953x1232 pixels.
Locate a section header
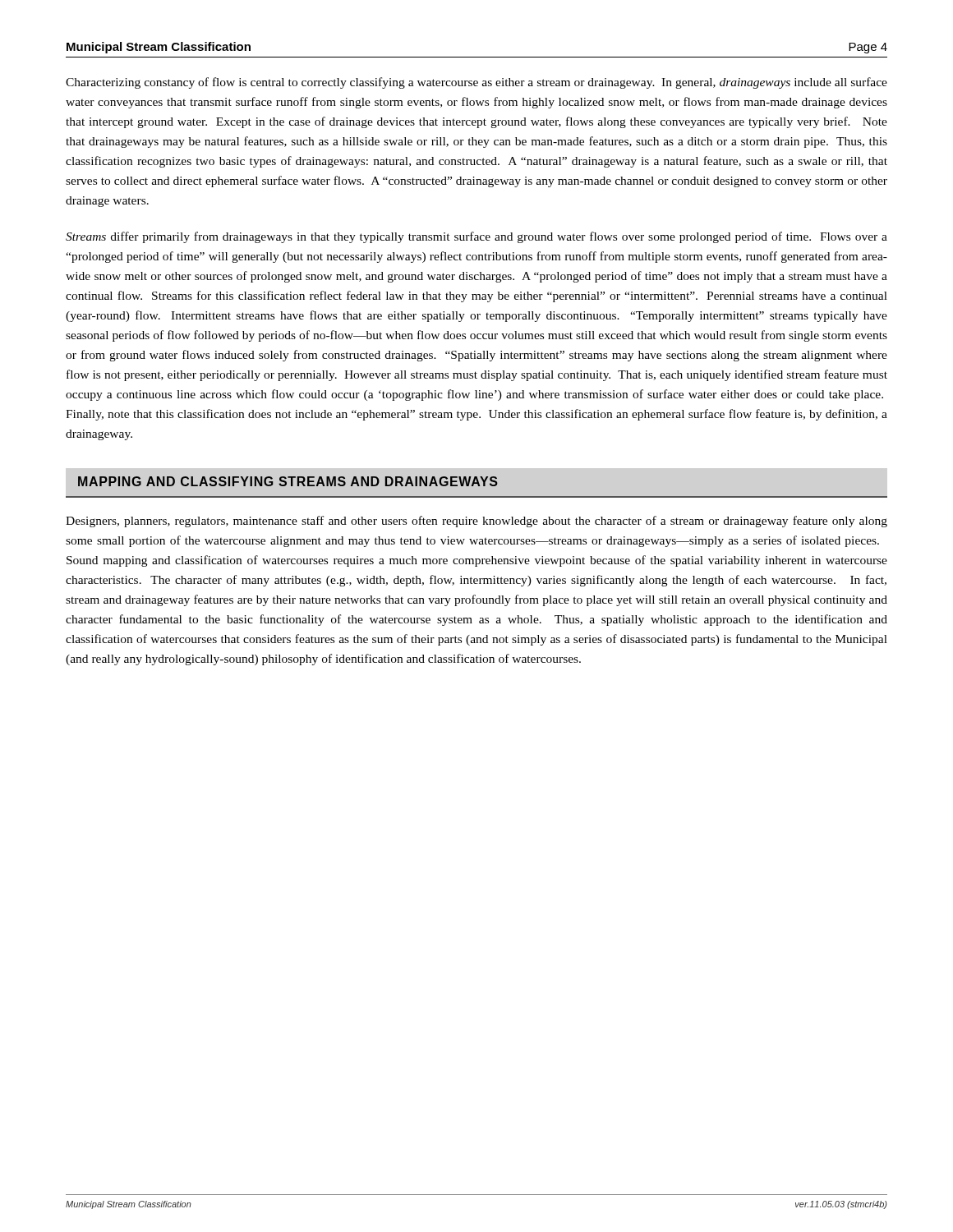pyautogui.click(x=288, y=482)
